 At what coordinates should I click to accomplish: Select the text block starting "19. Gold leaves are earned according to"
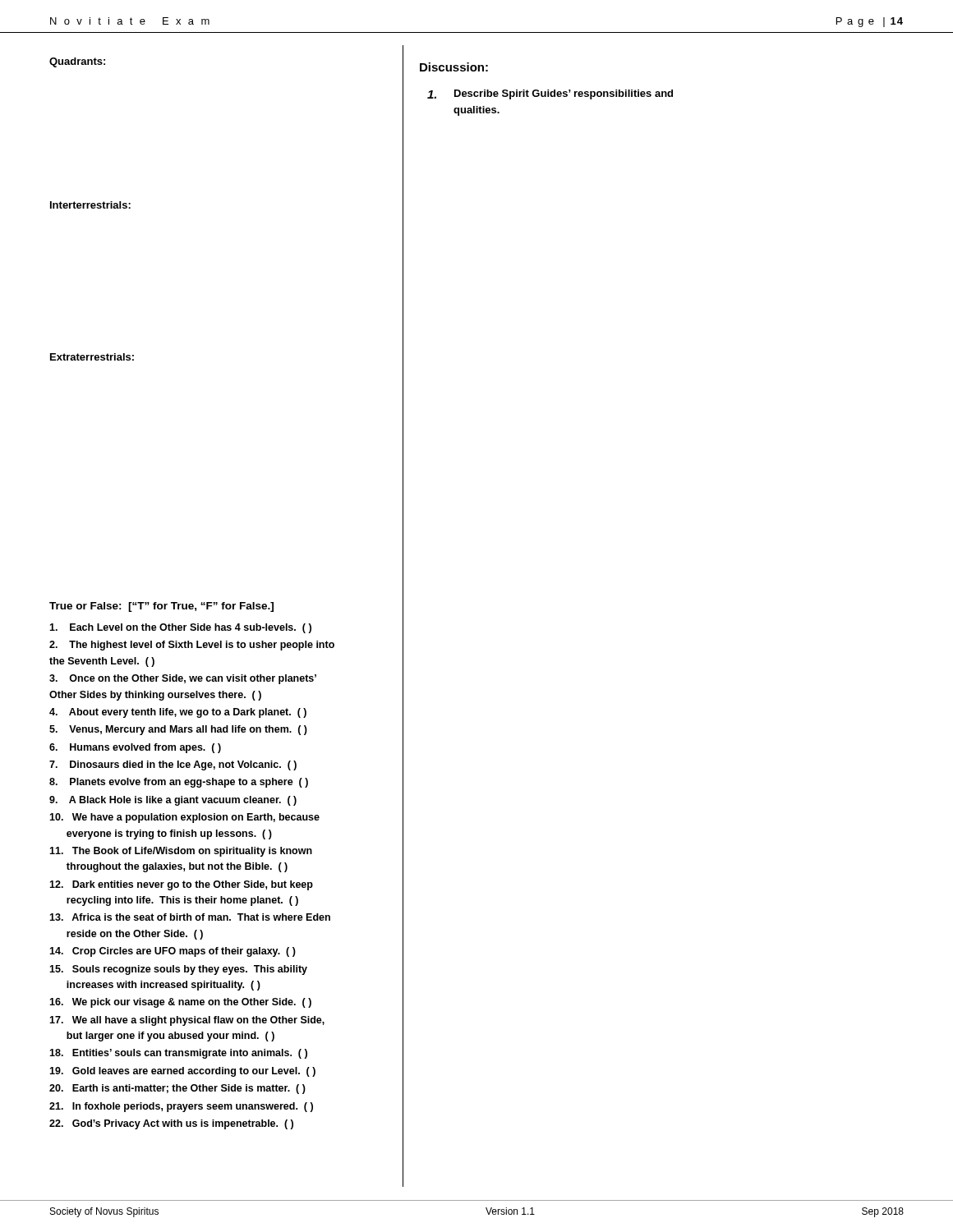[183, 1071]
